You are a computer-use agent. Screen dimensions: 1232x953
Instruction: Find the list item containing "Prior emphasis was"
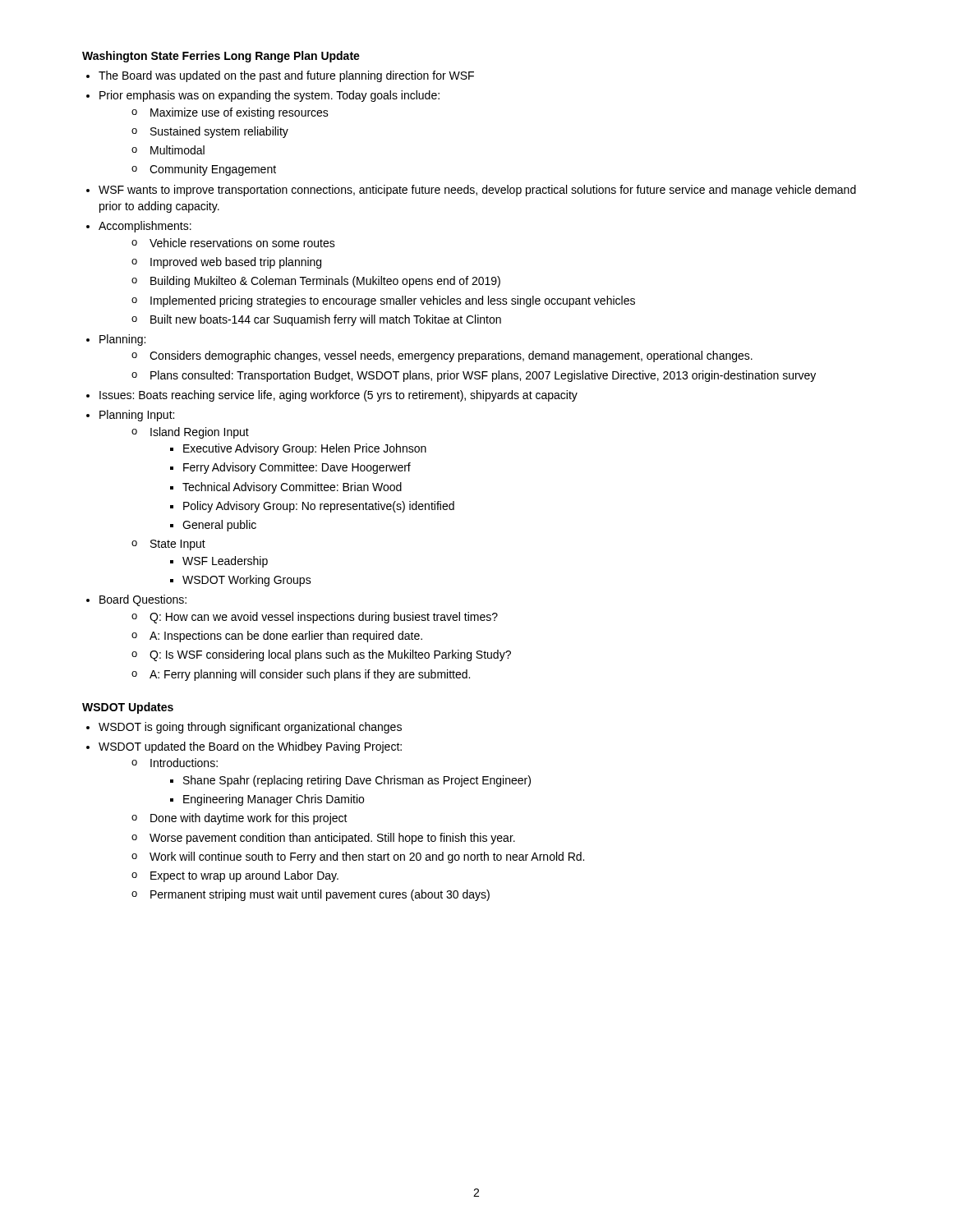pos(269,96)
